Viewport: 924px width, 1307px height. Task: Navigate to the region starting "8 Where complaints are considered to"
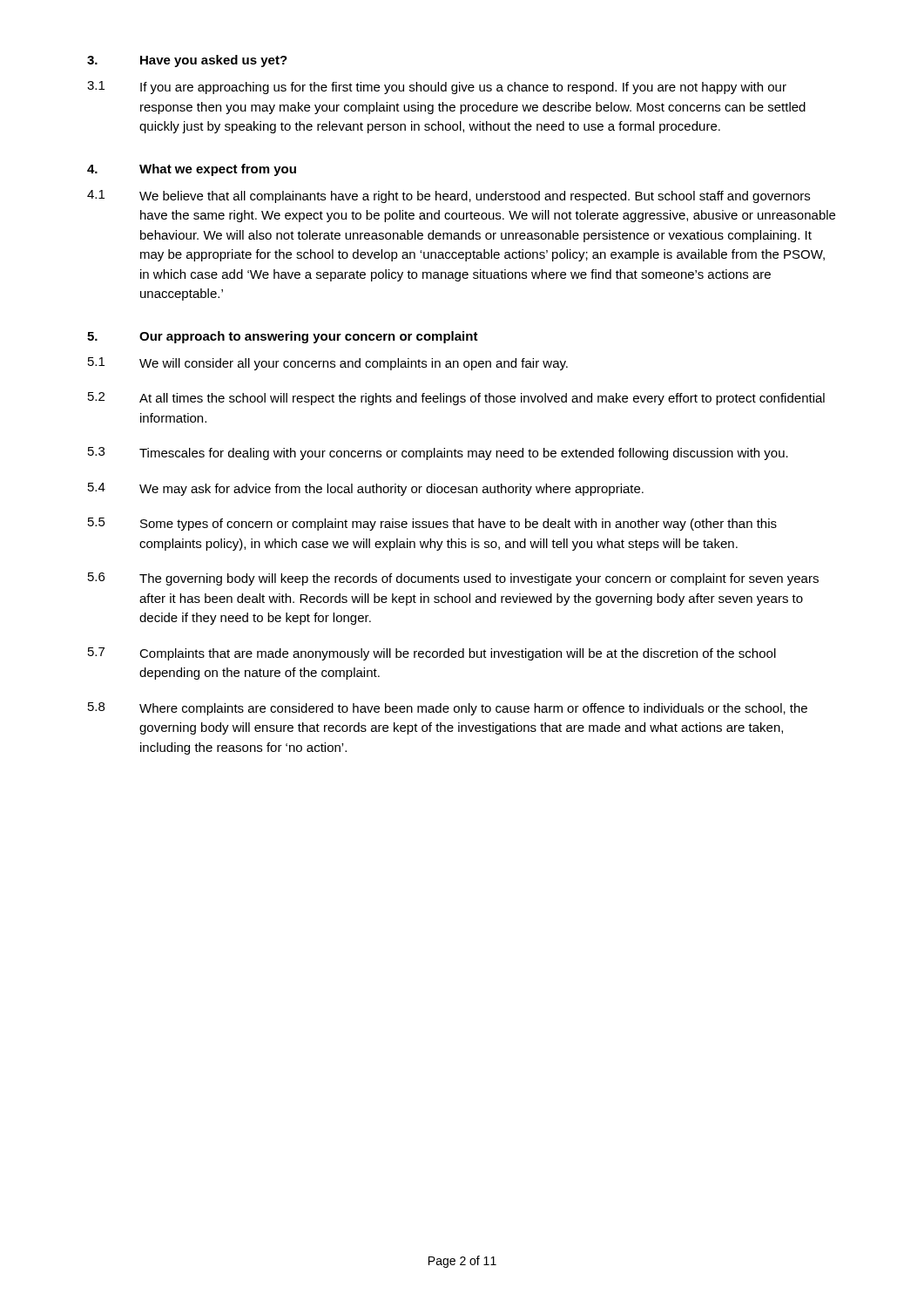point(462,728)
